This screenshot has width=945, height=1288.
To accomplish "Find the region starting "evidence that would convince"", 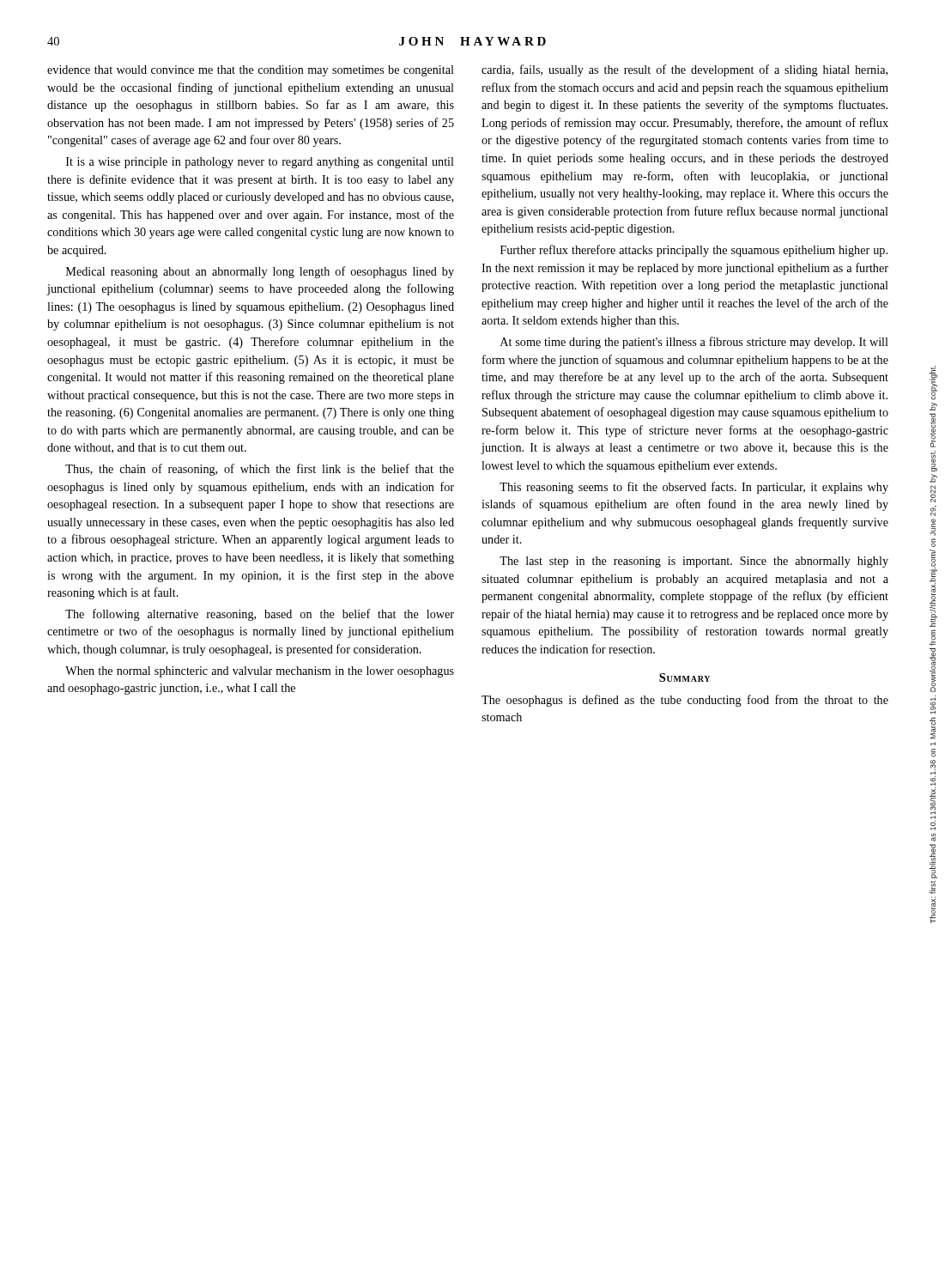I will [251, 379].
